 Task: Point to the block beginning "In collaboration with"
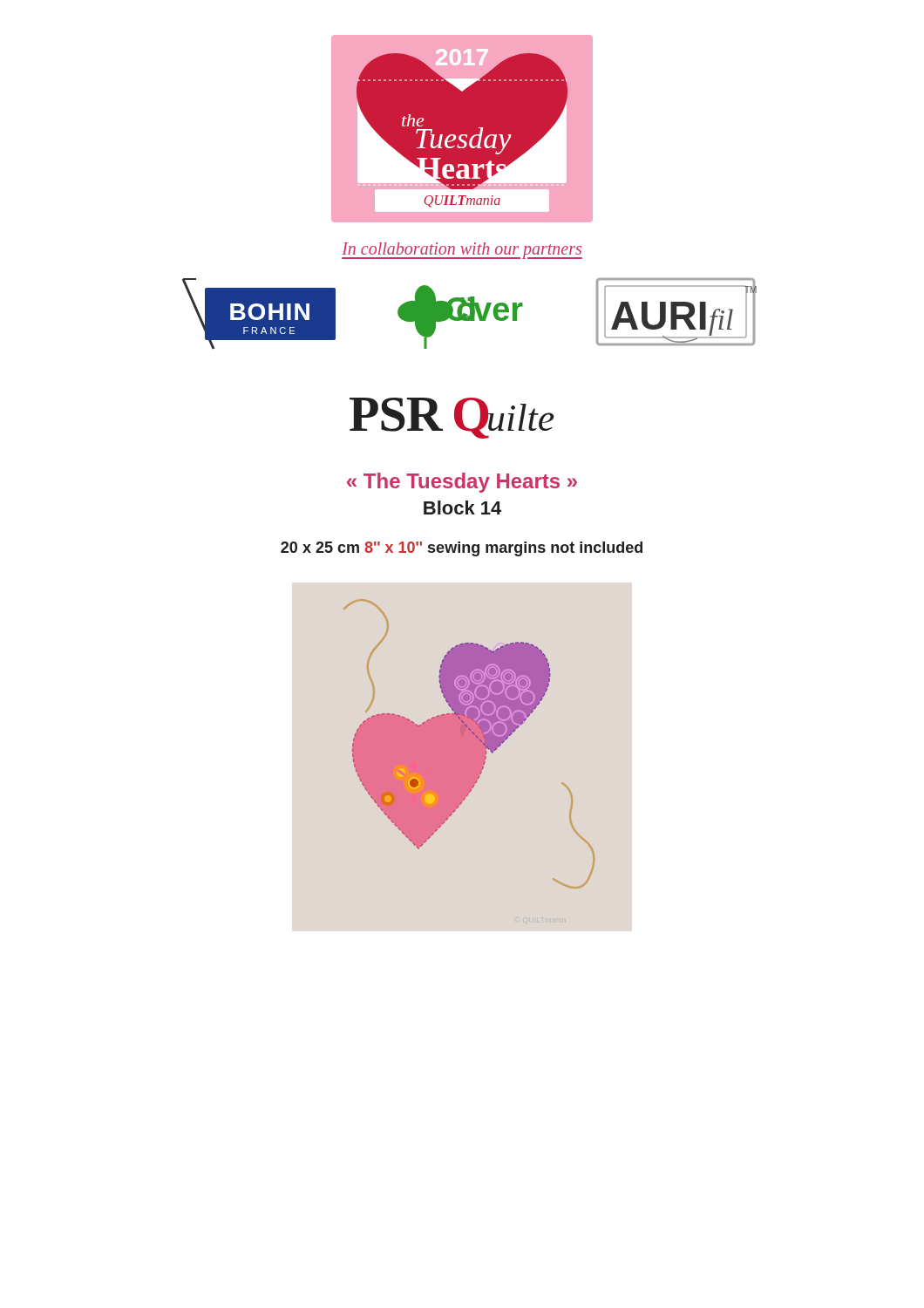pyautogui.click(x=462, y=249)
